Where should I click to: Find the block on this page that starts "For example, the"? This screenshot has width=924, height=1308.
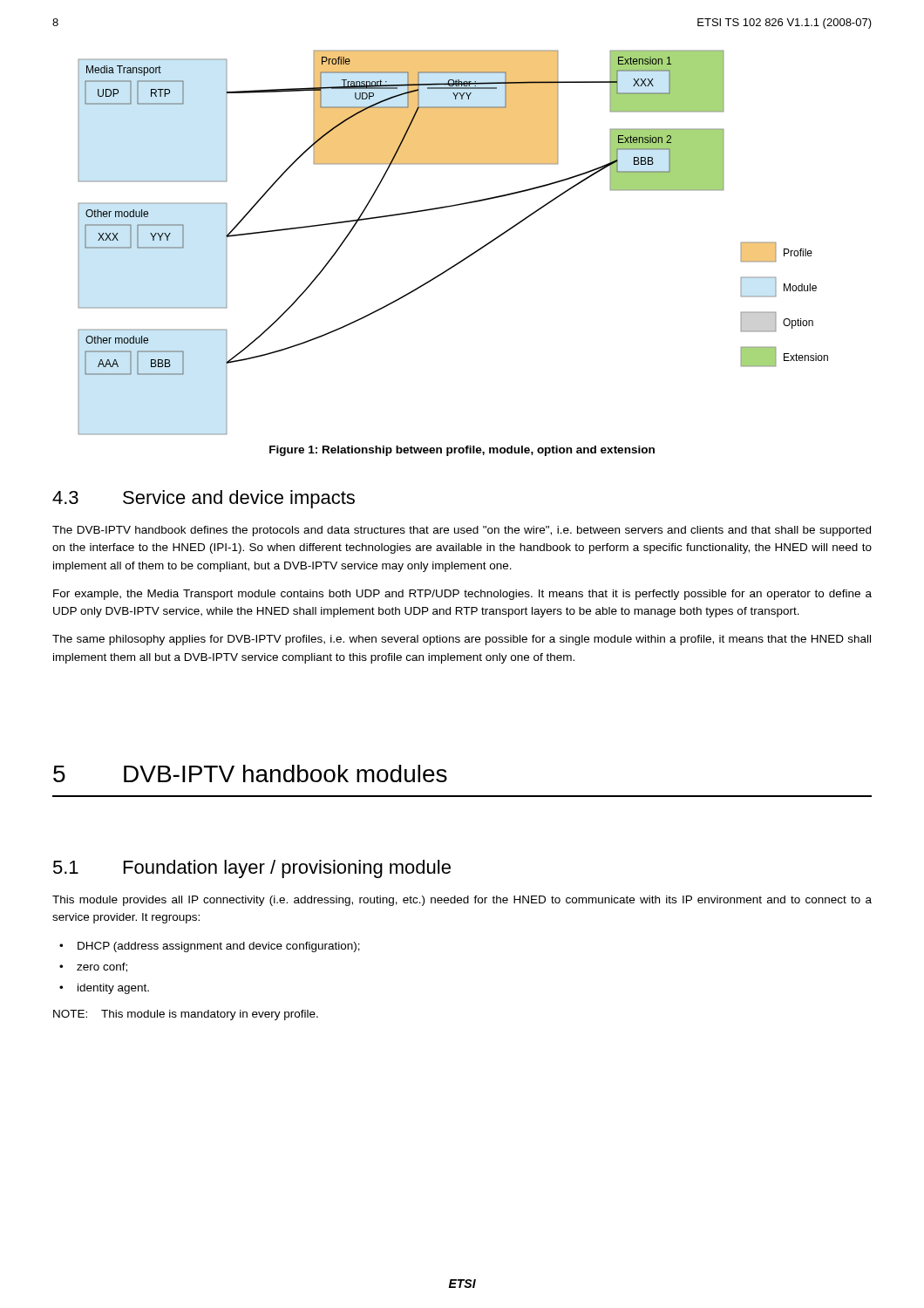pyautogui.click(x=462, y=602)
